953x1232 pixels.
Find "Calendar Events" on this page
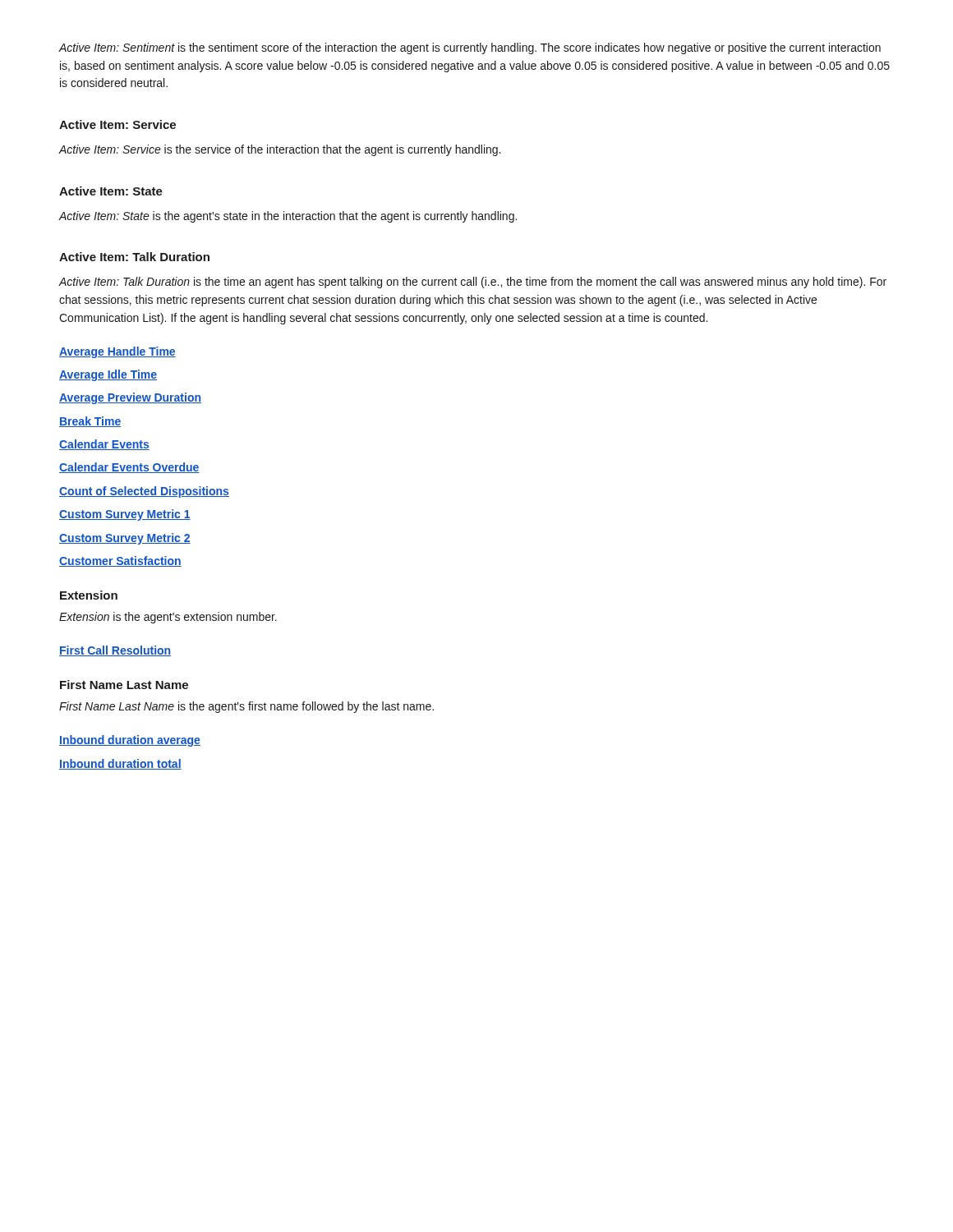(x=104, y=444)
